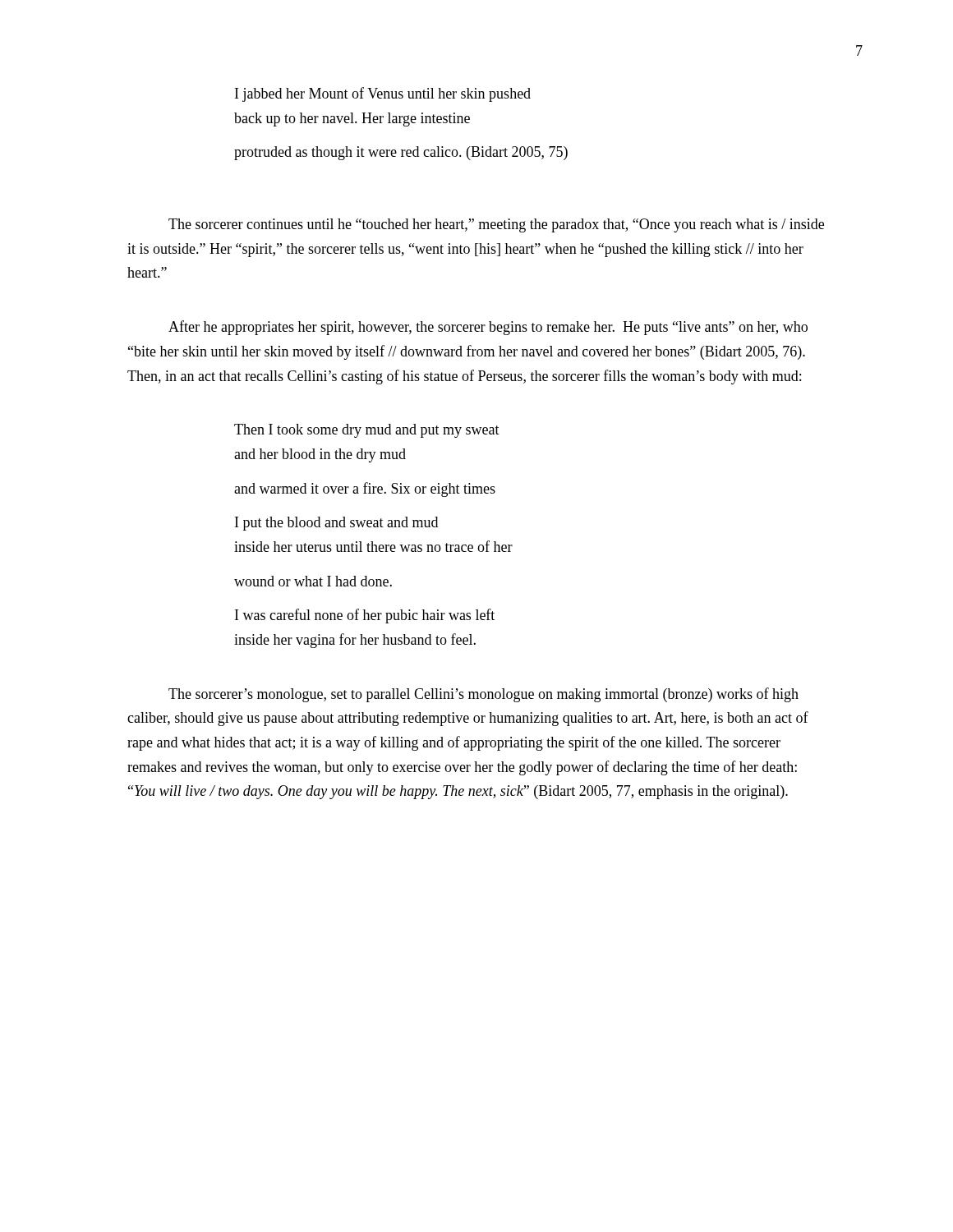Click on the text block containing "The sorcerer continues until"
This screenshot has height=1232, width=953.
pyautogui.click(x=476, y=249)
